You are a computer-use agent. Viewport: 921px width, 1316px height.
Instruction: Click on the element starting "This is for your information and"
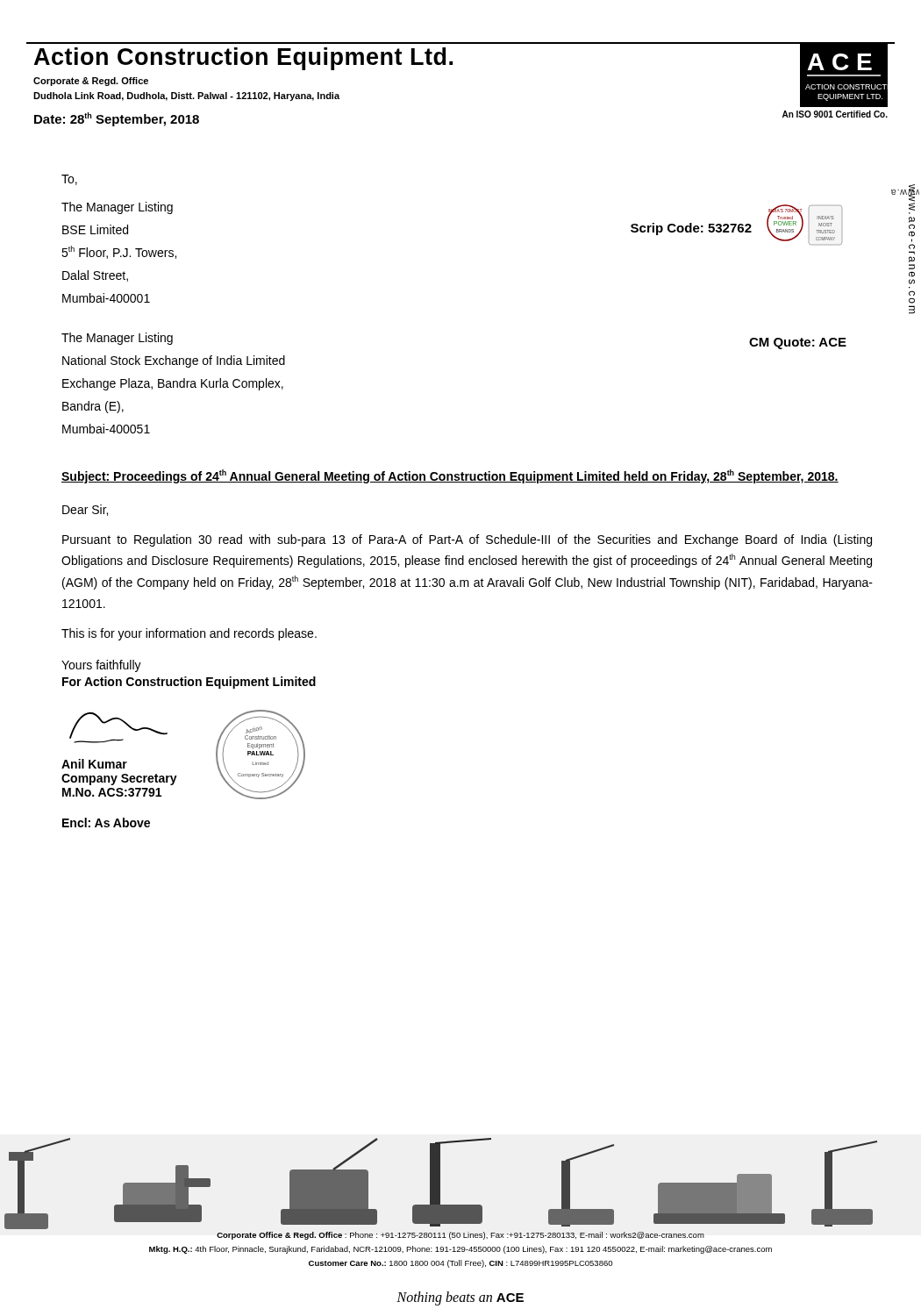[x=189, y=633]
